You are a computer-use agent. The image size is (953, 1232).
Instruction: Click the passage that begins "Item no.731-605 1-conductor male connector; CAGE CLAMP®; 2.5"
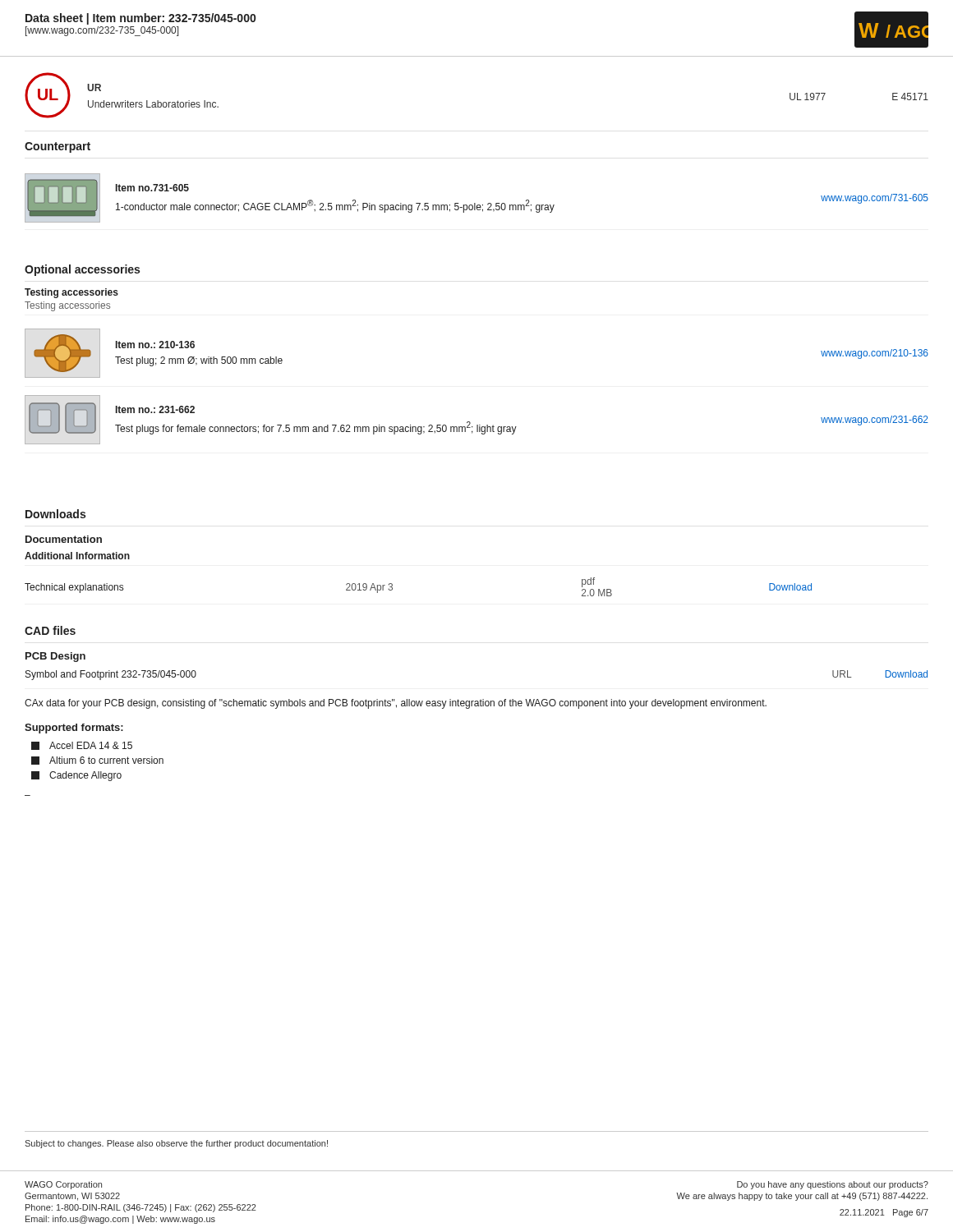(461, 198)
